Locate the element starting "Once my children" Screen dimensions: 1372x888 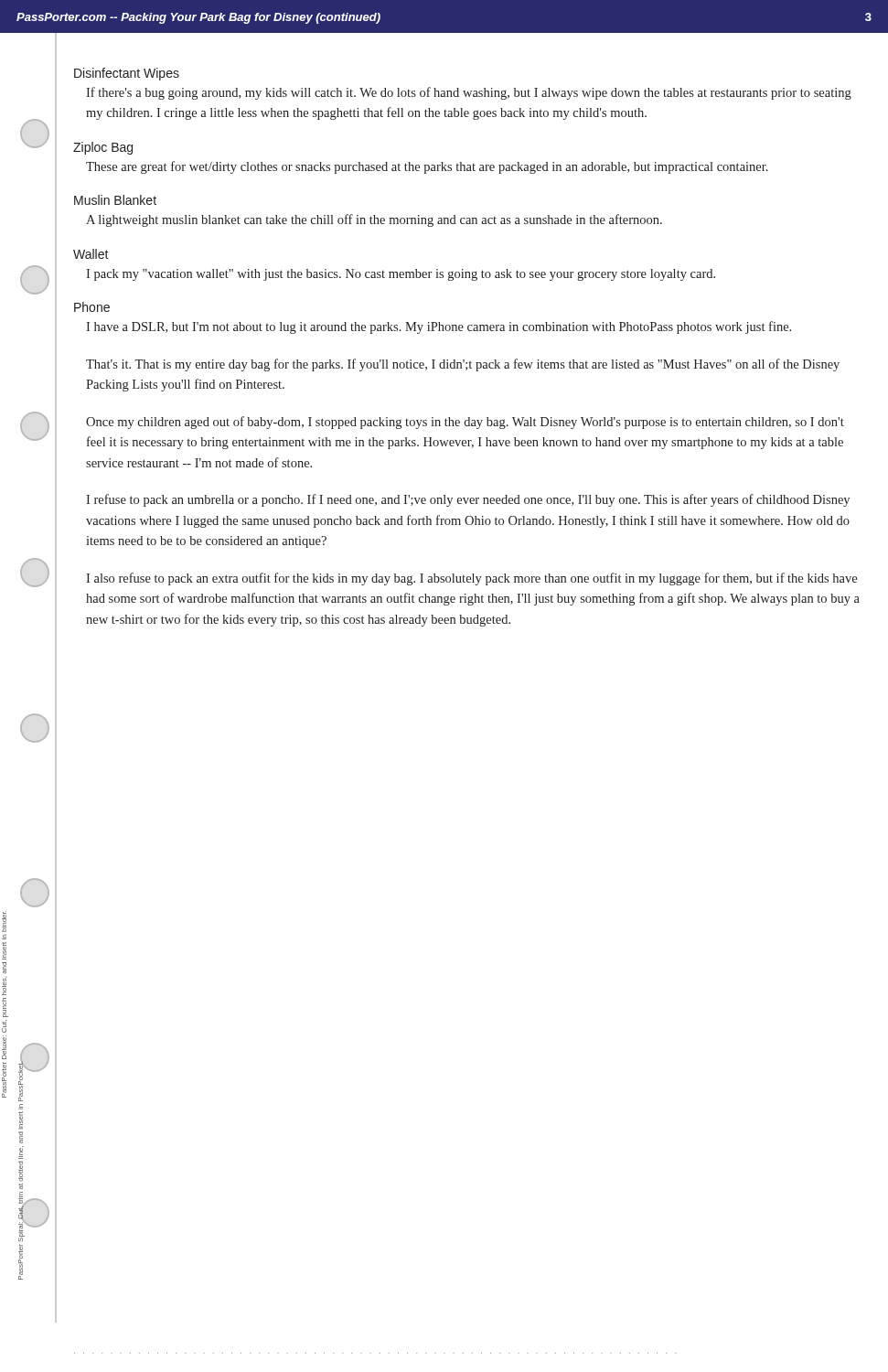[x=465, y=442]
